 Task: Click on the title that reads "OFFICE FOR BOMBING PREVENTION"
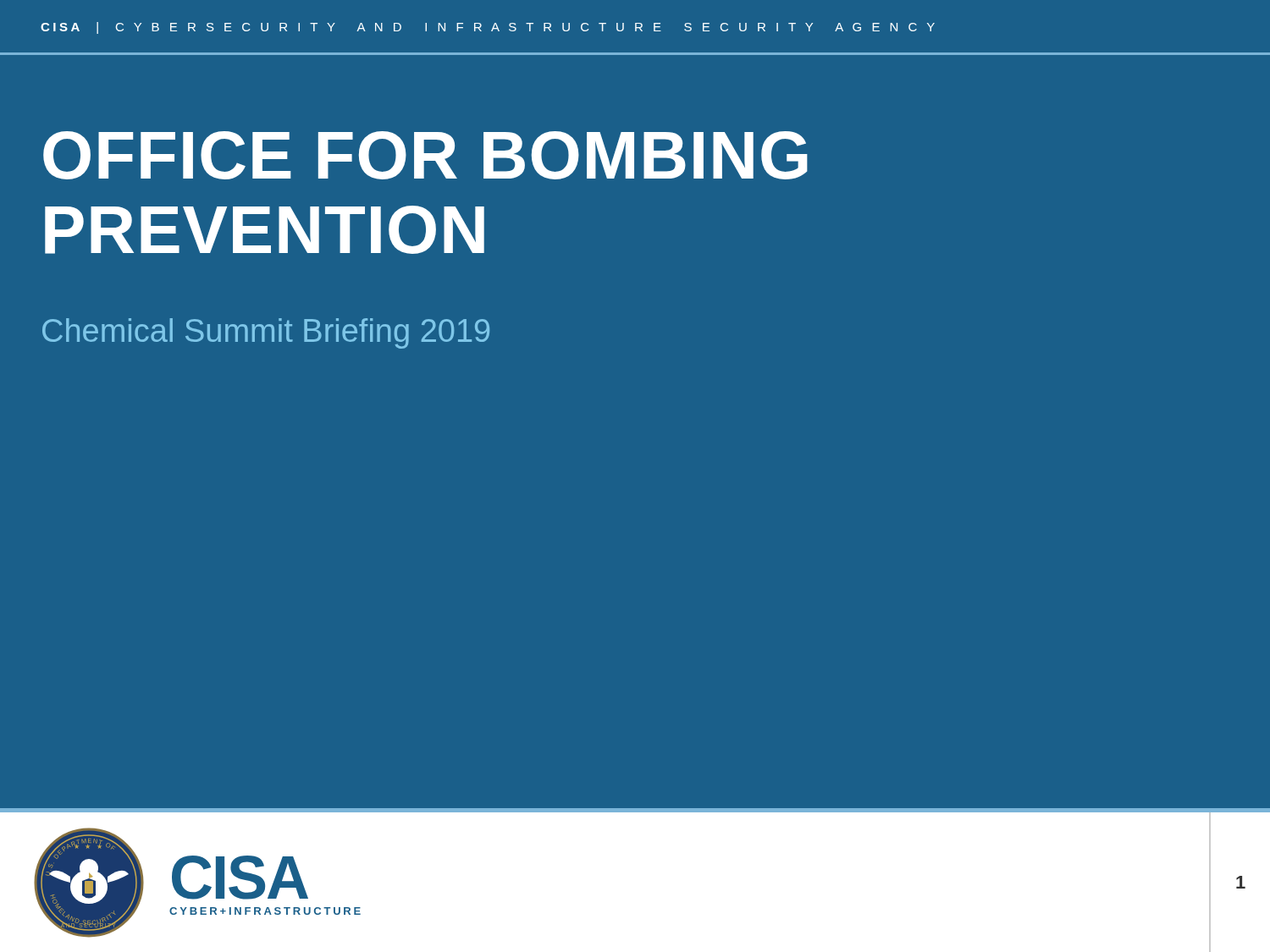[635, 193]
